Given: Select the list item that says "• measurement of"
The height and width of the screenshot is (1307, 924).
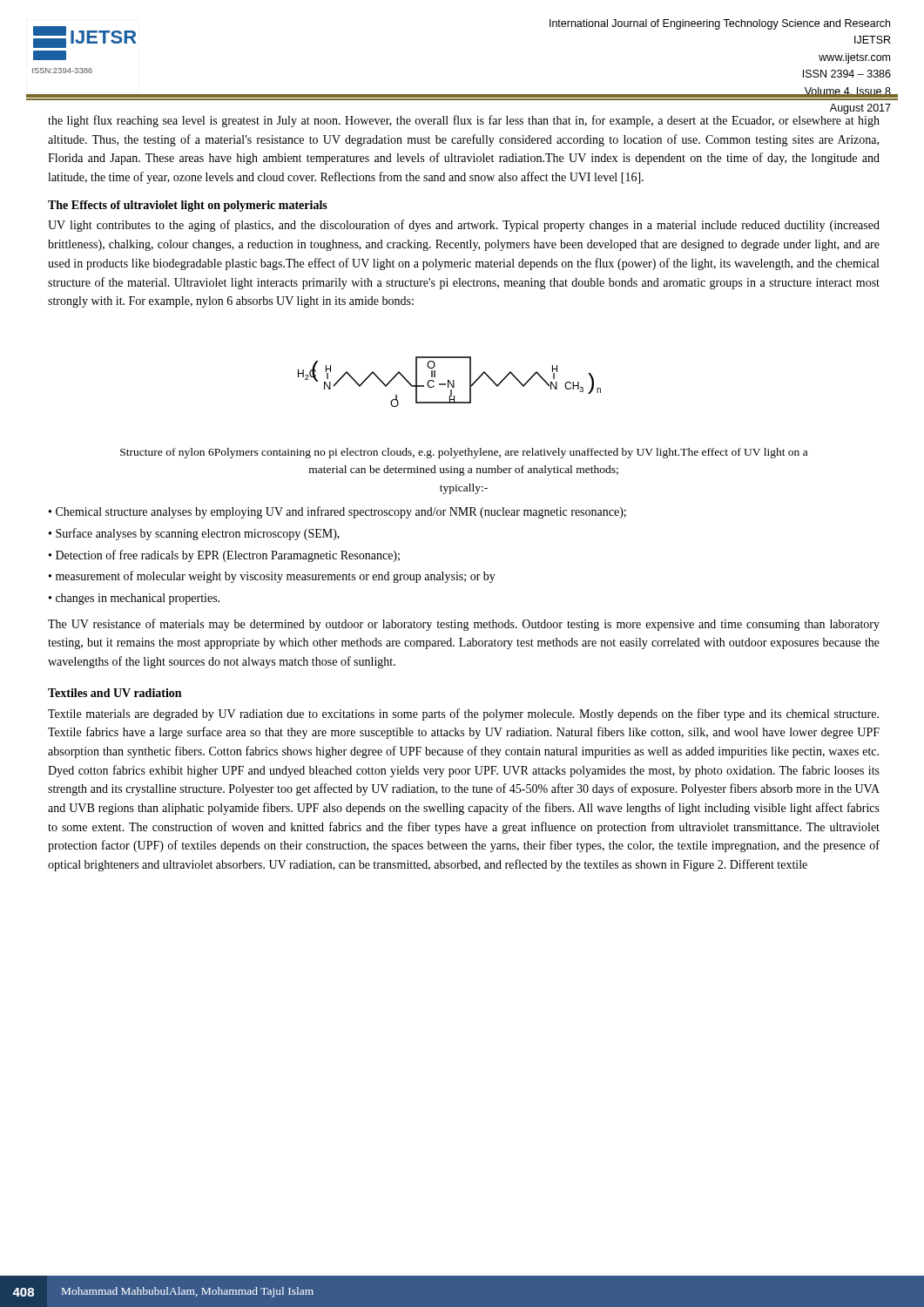Looking at the screenshot, I should pos(272,577).
